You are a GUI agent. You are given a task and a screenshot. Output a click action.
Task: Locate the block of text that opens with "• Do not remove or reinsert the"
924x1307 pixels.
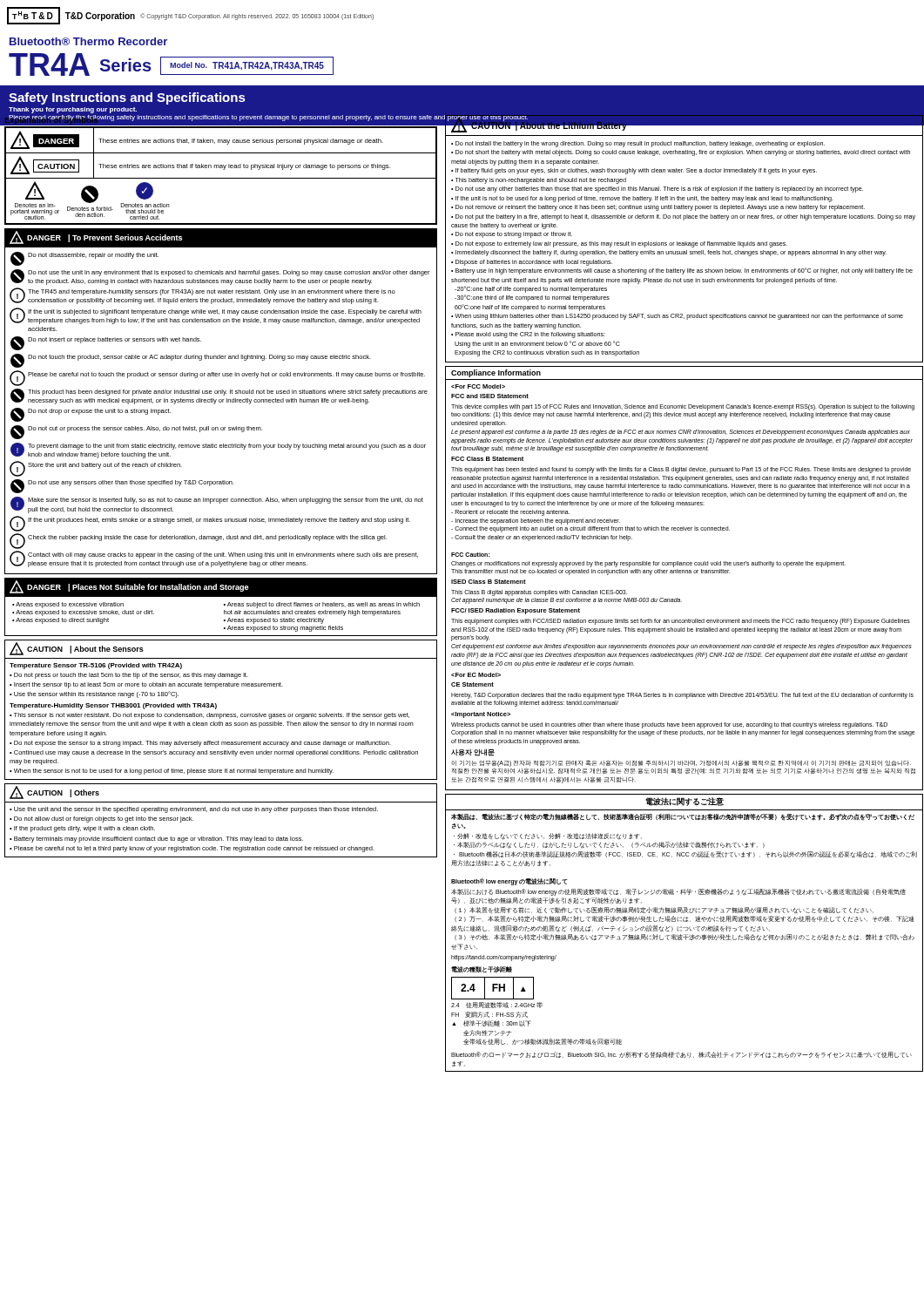tap(658, 207)
